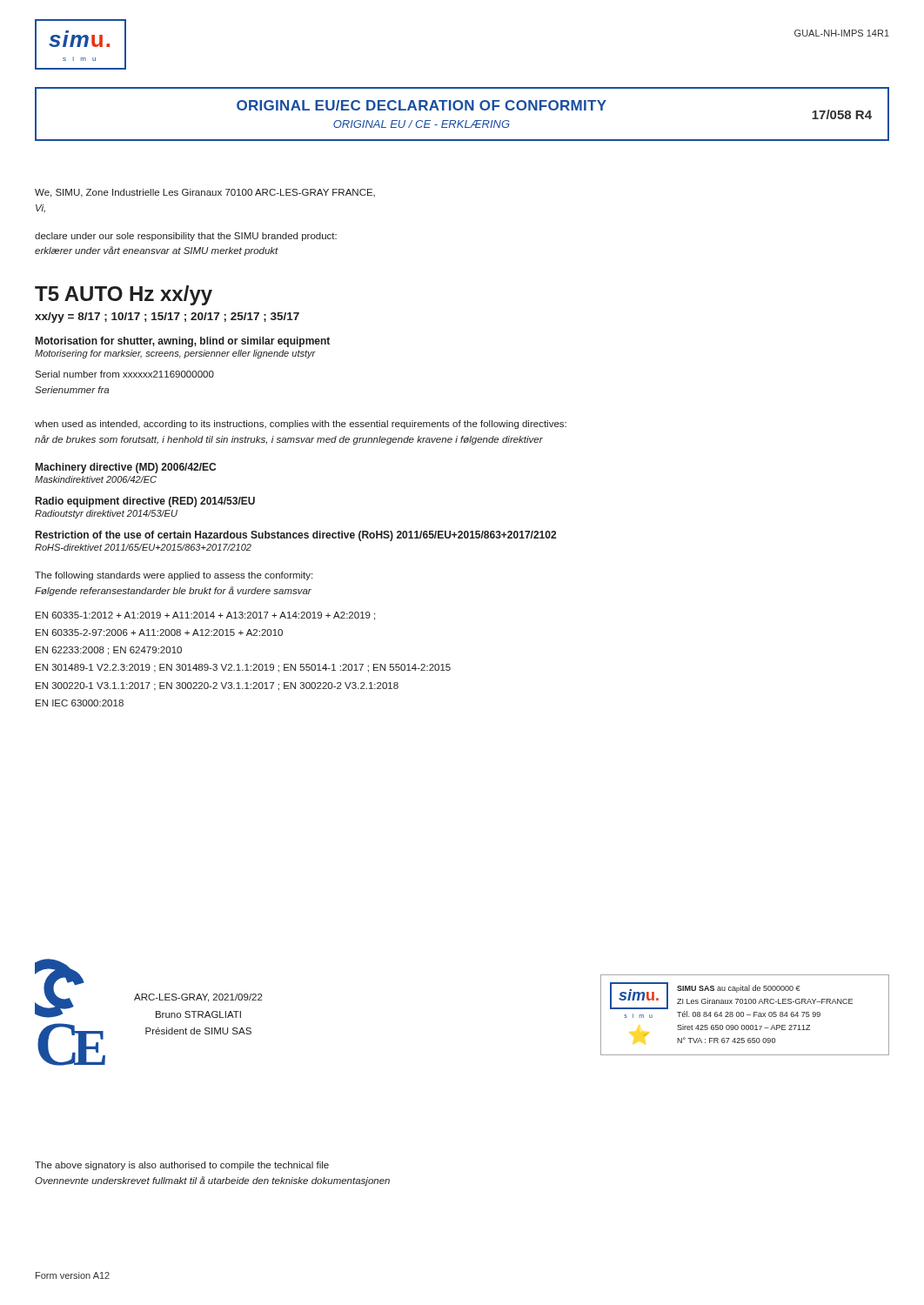
Task: Find the region starting "EN 60335-1:2012 + A1:2019 + A11:2014"
Action: [243, 659]
